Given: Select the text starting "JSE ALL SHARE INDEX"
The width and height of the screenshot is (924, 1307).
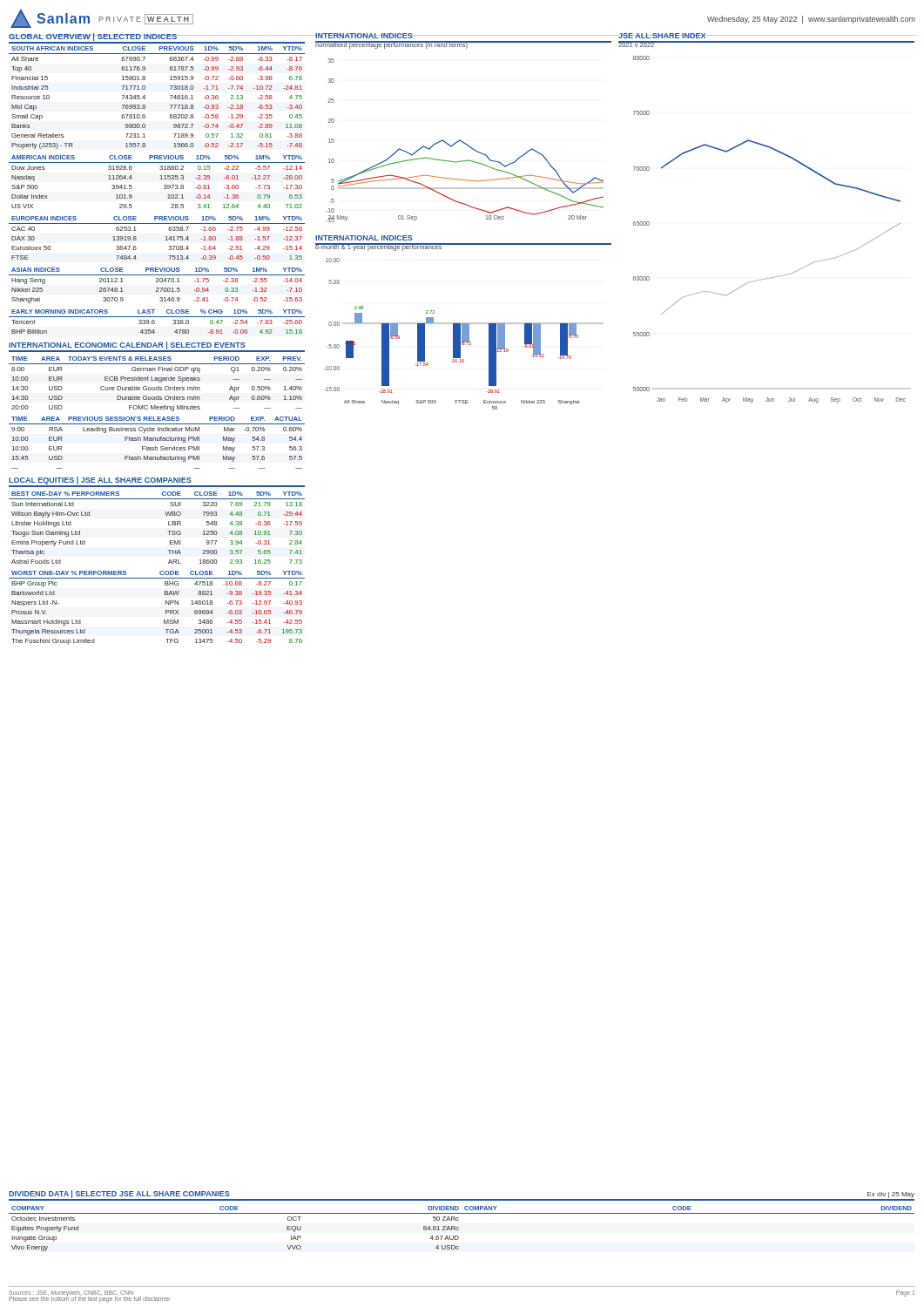Looking at the screenshot, I should pyautogui.click(x=662, y=36).
